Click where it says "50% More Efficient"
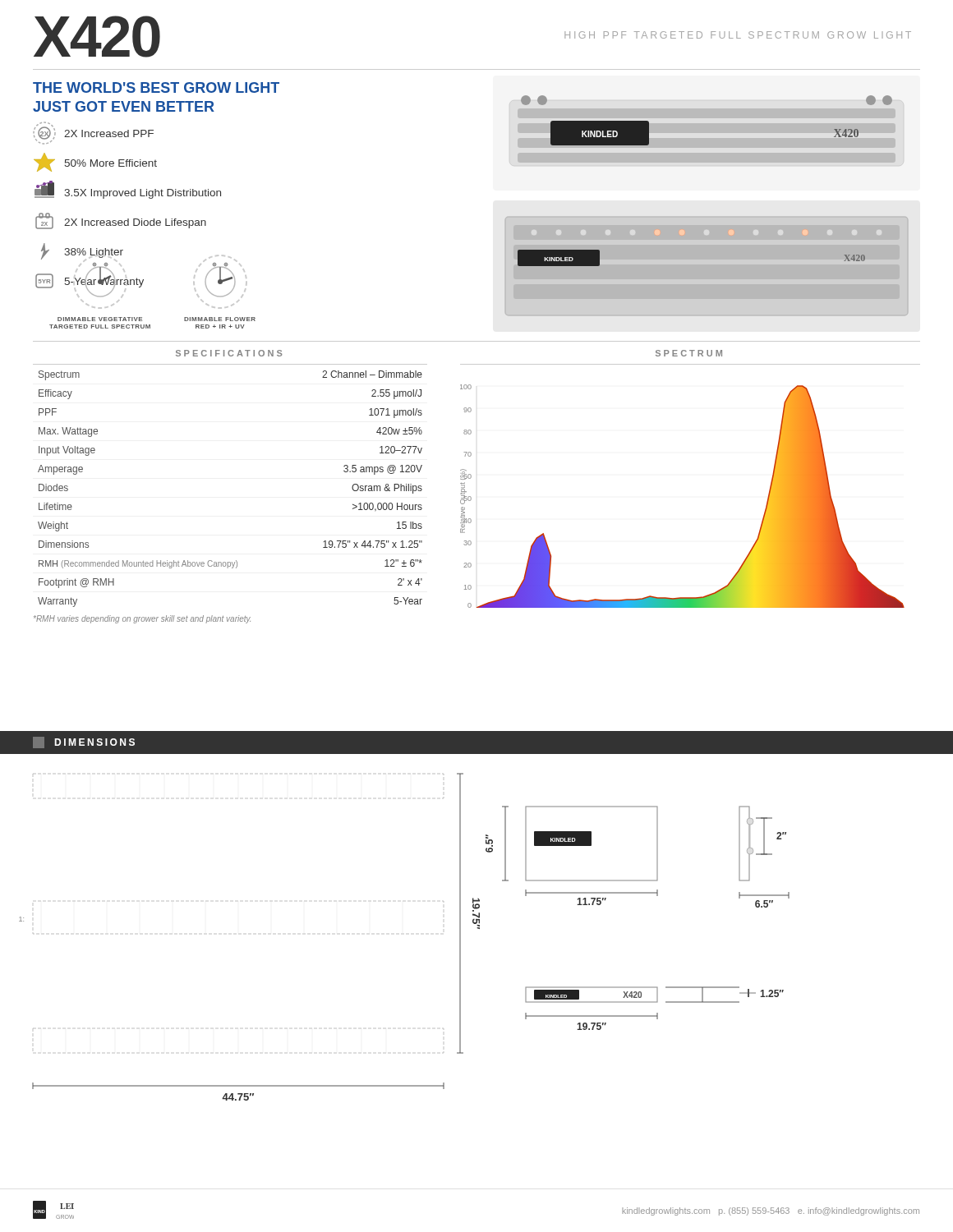953x1232 pixels. coord(95,163)
